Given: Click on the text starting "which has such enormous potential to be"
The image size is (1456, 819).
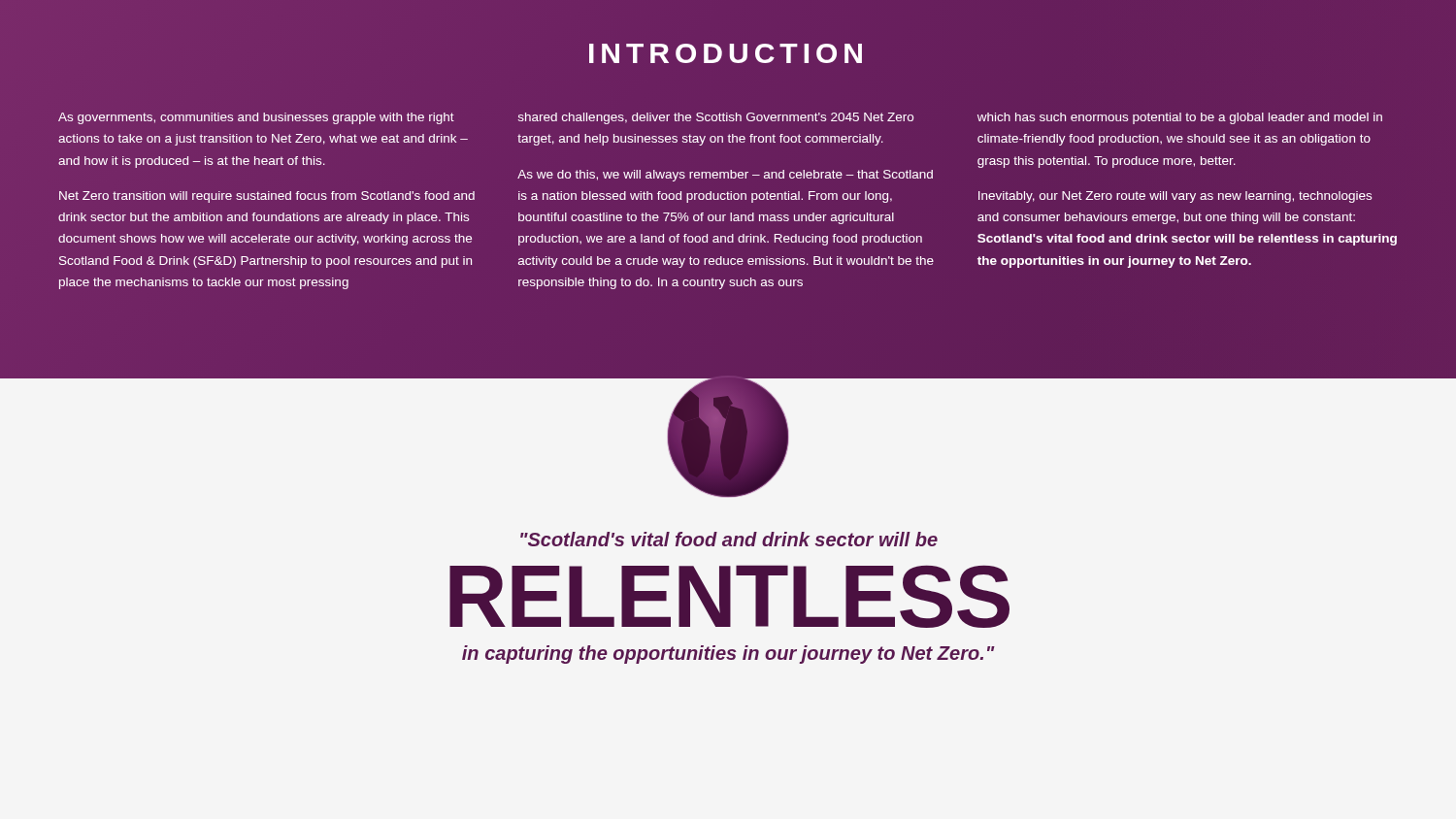Looking at the screenshot, I should coord(1187,189).
